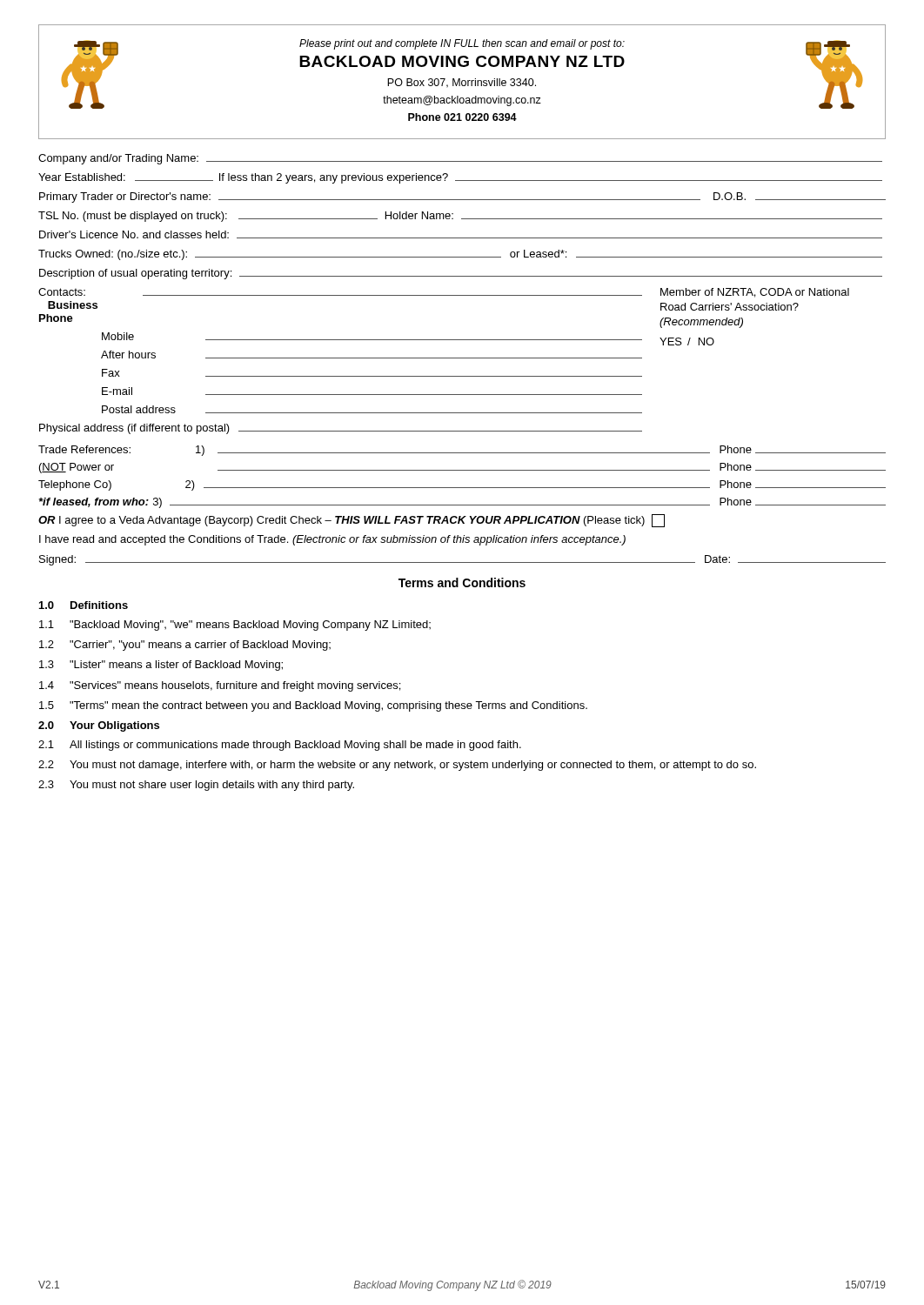This screenshot has height=1305, width=924.
Task: Point to the element starting "TSL No. (must"
Action: (x=460, y=215)
